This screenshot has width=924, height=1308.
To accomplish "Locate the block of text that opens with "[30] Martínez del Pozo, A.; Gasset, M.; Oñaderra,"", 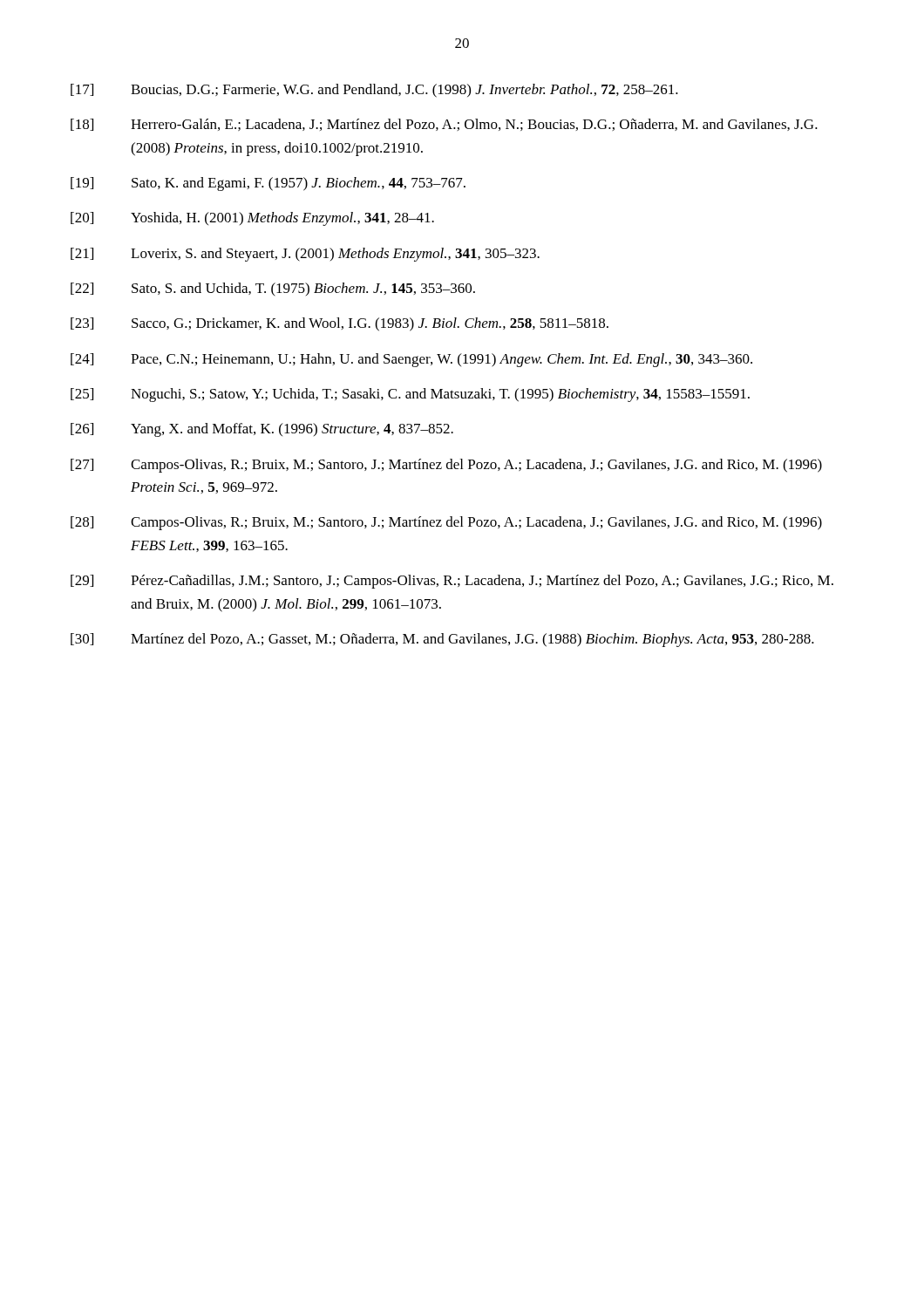I will pos(462,639).
